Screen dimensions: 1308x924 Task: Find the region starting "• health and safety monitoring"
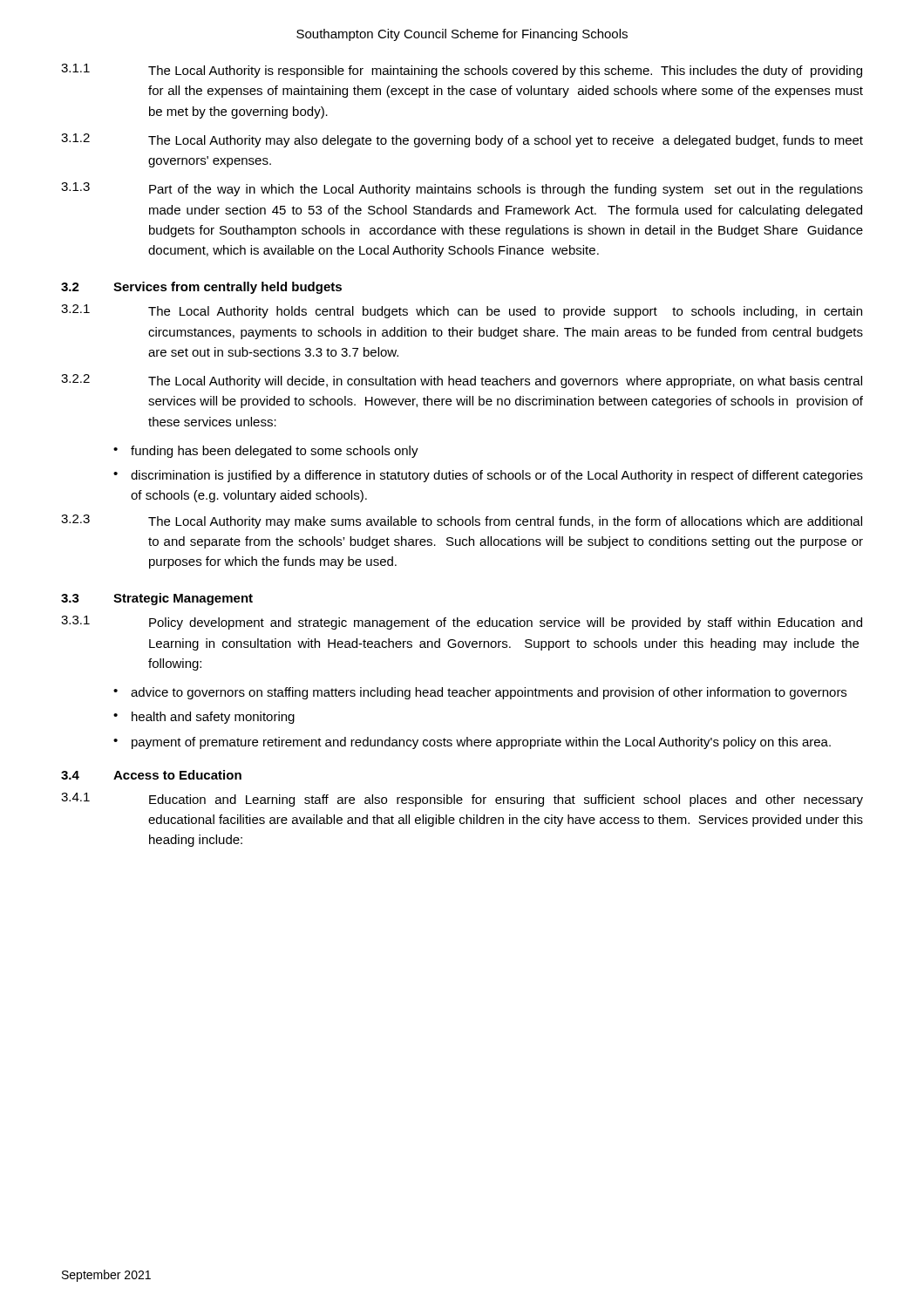click(204, 718)
